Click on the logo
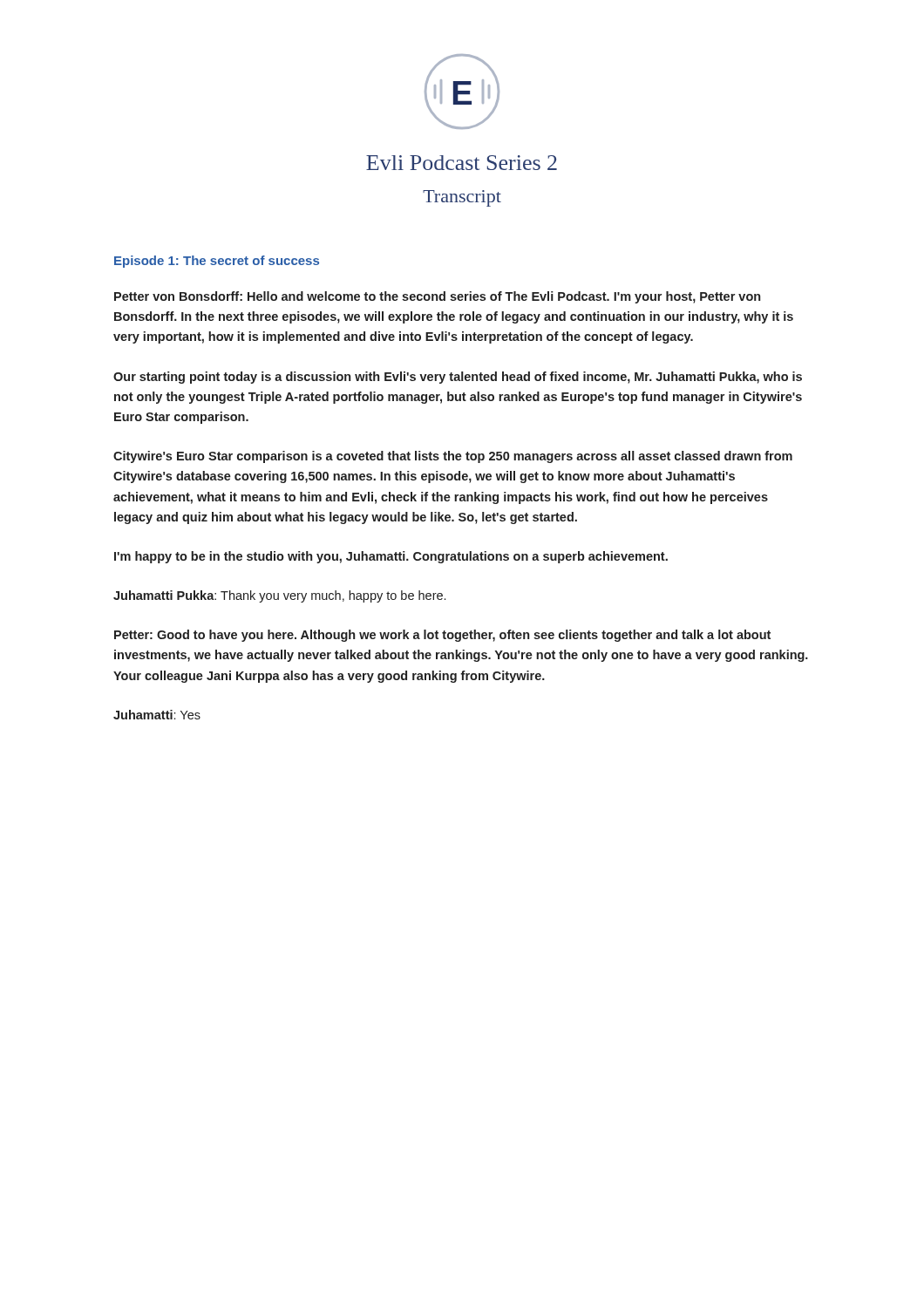924x1308 pixels. (x=462, y=93)
